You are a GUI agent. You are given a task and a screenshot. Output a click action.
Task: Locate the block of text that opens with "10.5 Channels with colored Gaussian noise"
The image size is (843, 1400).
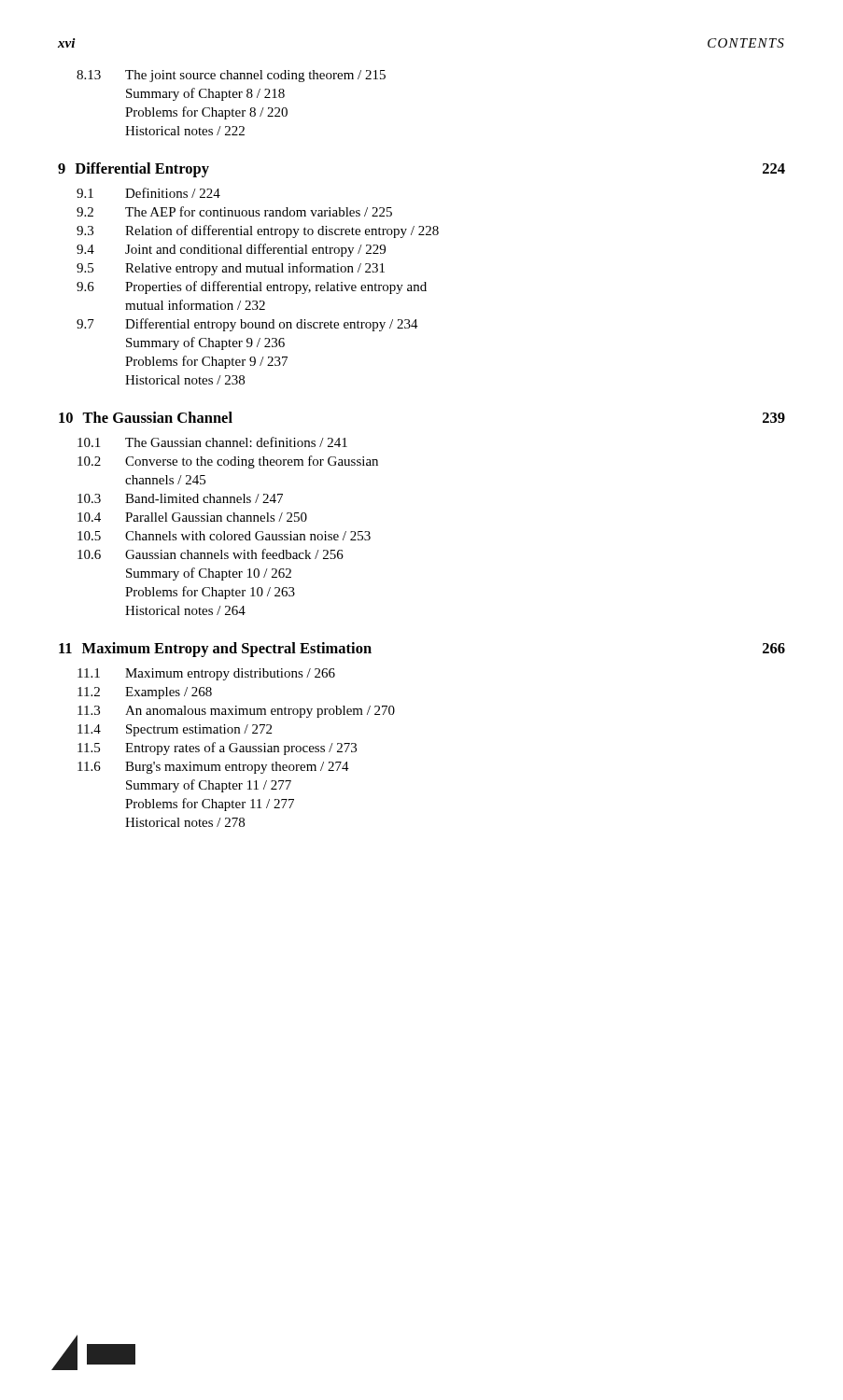[x=224, y=536]
